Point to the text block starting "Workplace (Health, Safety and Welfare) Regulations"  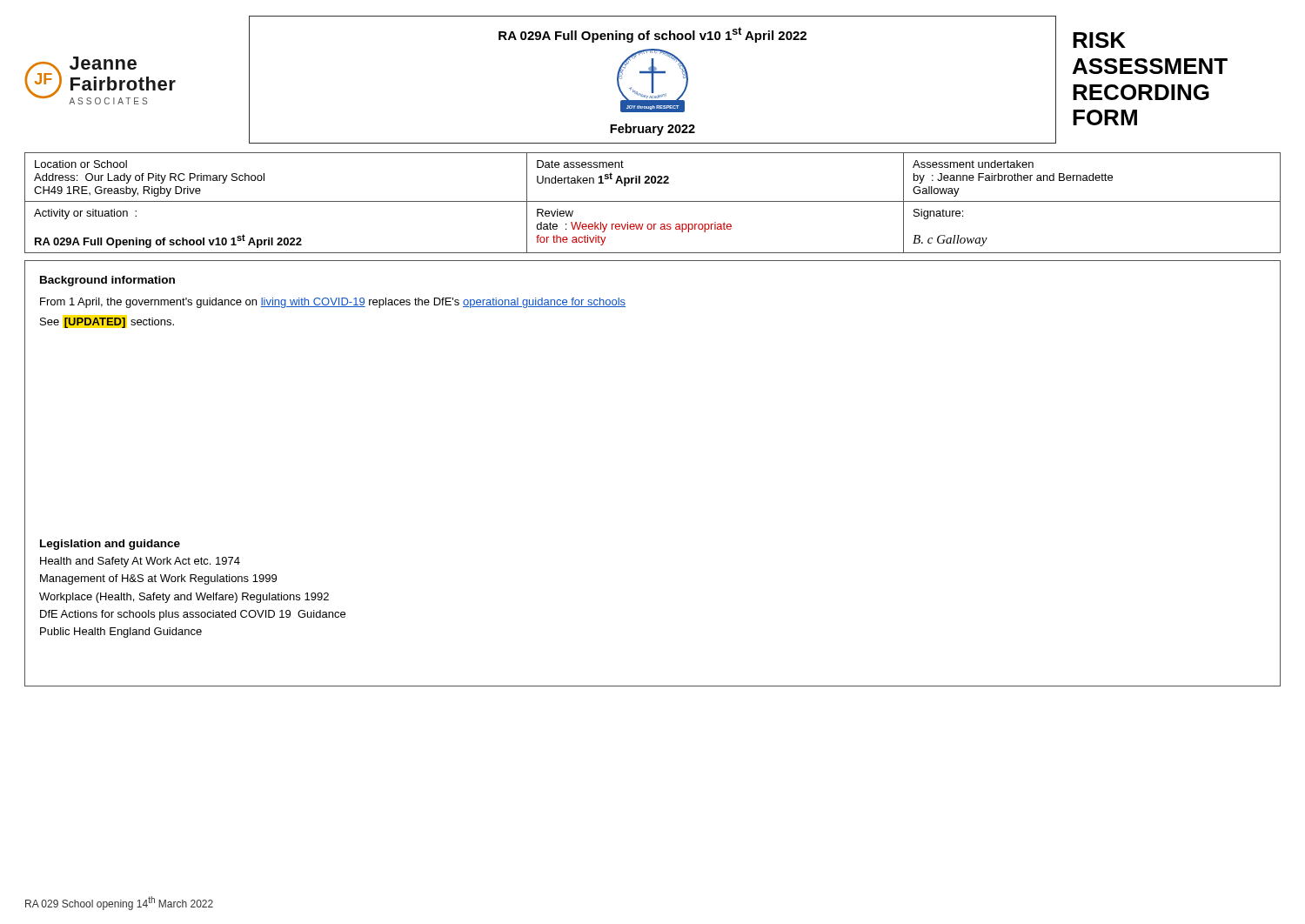[x=184, y=596]
